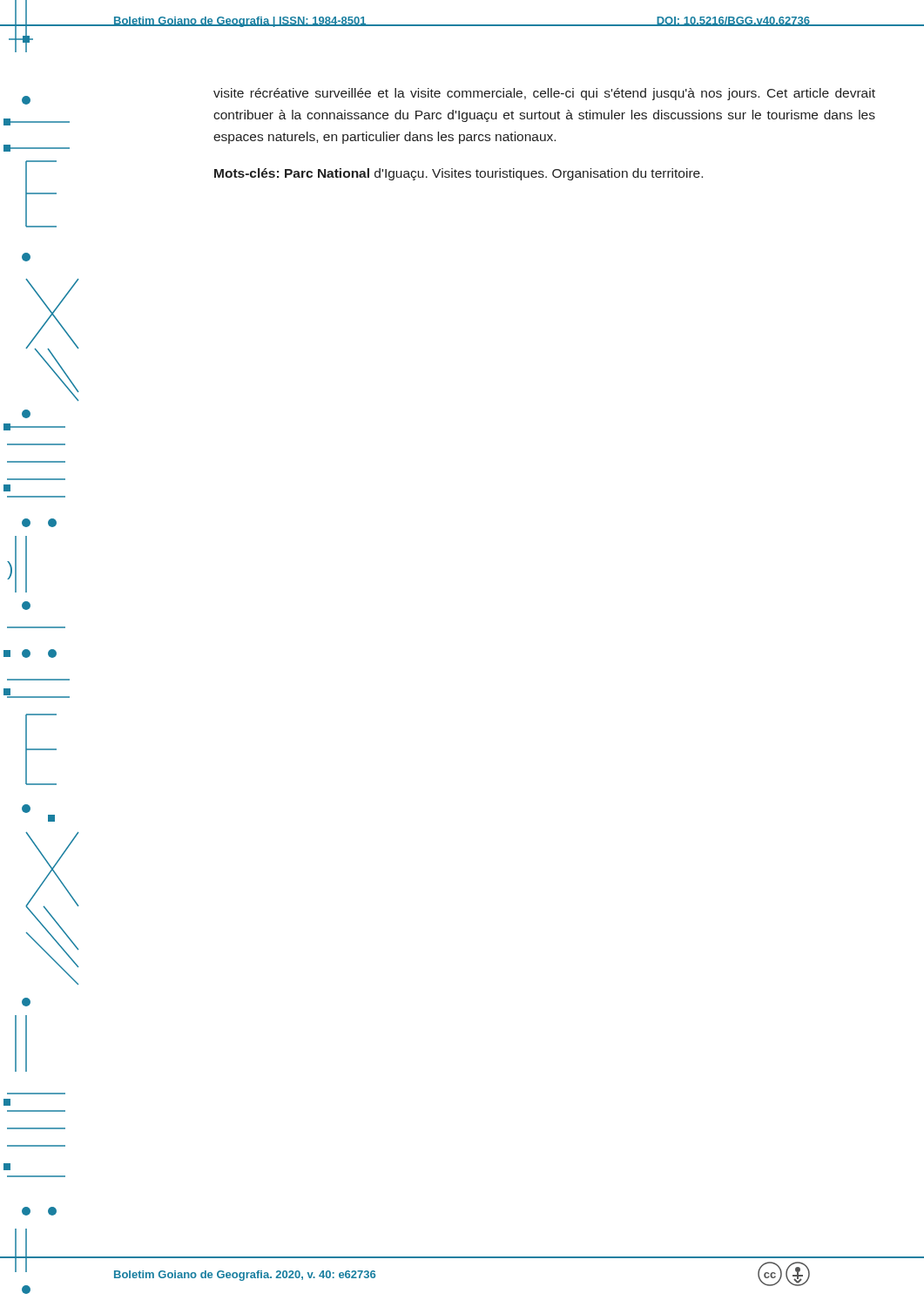Find the logo
This screenshot has width=924, height=1307.
(x=784, y=1274)
